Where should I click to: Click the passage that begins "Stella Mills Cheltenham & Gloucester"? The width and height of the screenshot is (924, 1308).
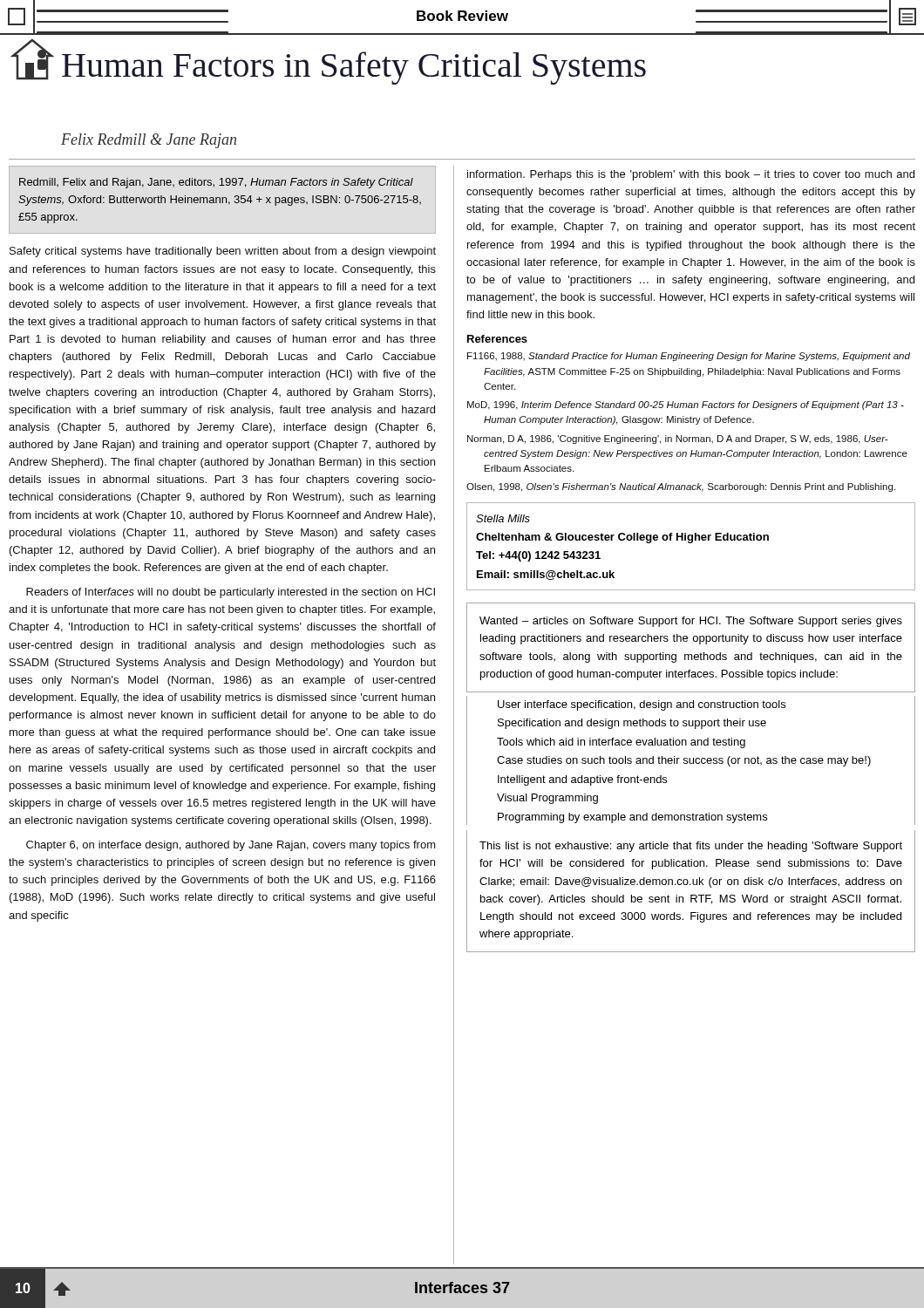click(x=691, y=546)
